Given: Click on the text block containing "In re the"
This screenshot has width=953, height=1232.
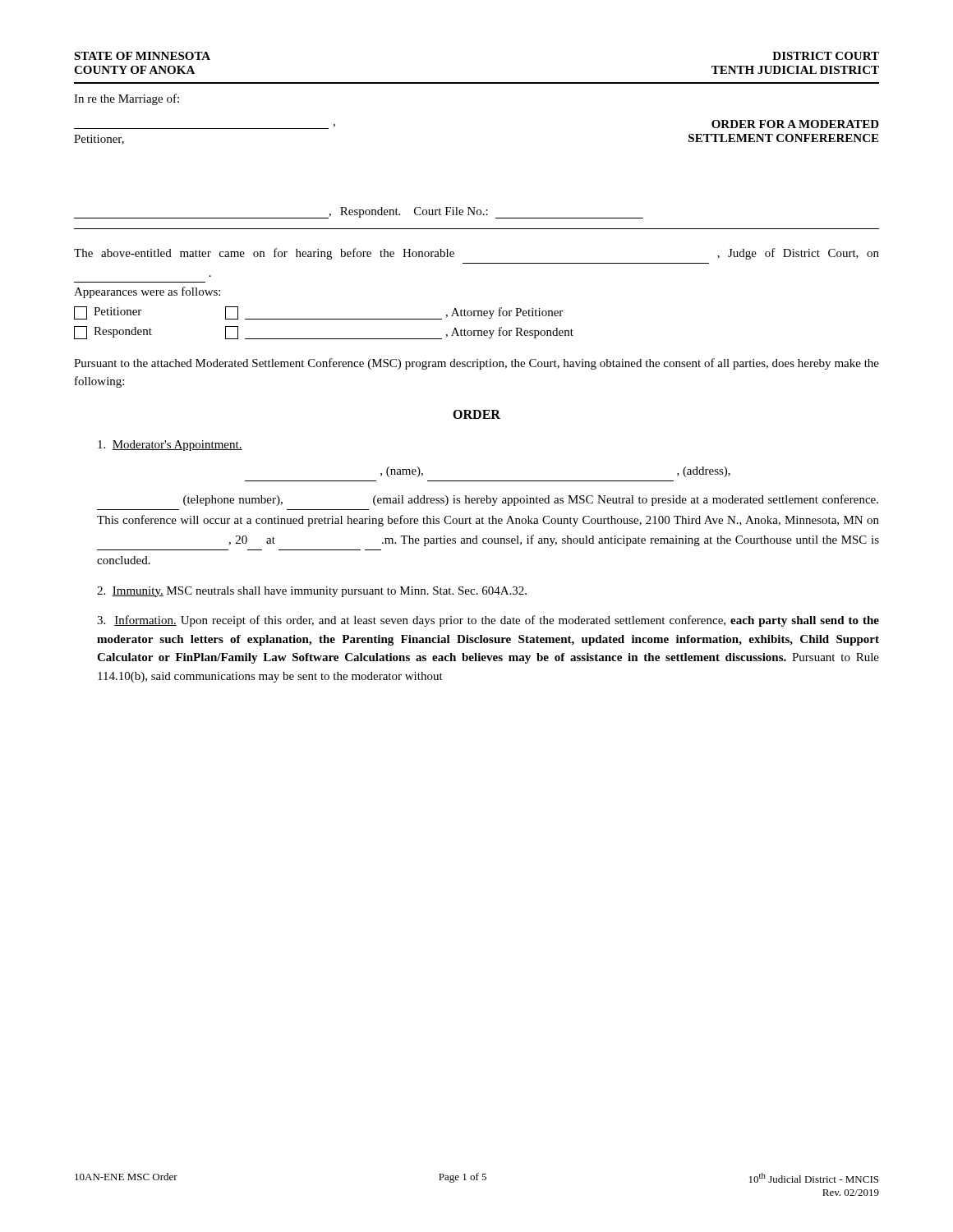Looking at the screenshot, I should [x=127, y=99].
